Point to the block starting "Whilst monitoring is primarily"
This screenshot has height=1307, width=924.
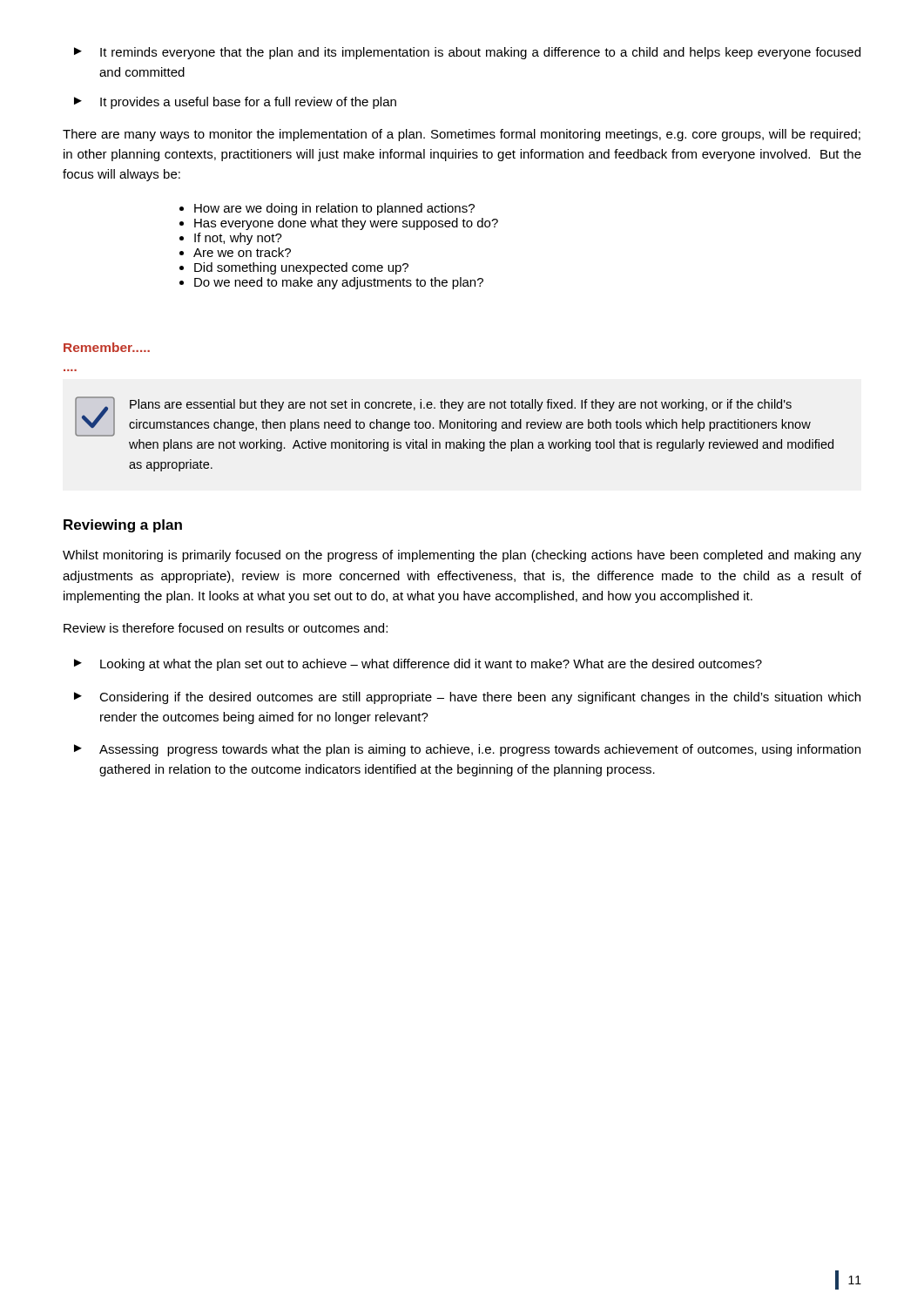click(x=462, y=575)
